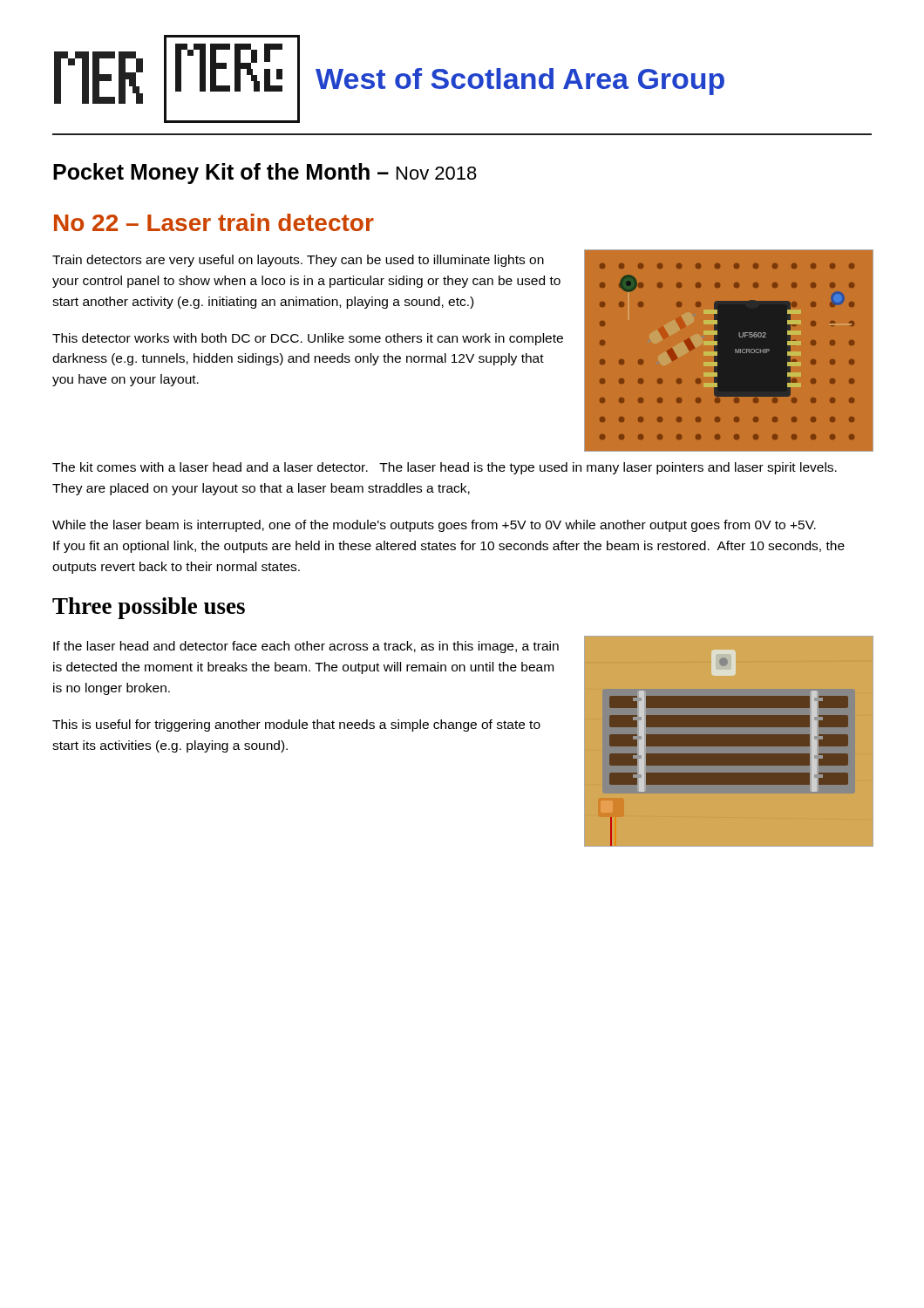
Task: Find the block on this page that starts "The kit comes with a laser head"
Action: click(x=449, y=477)
